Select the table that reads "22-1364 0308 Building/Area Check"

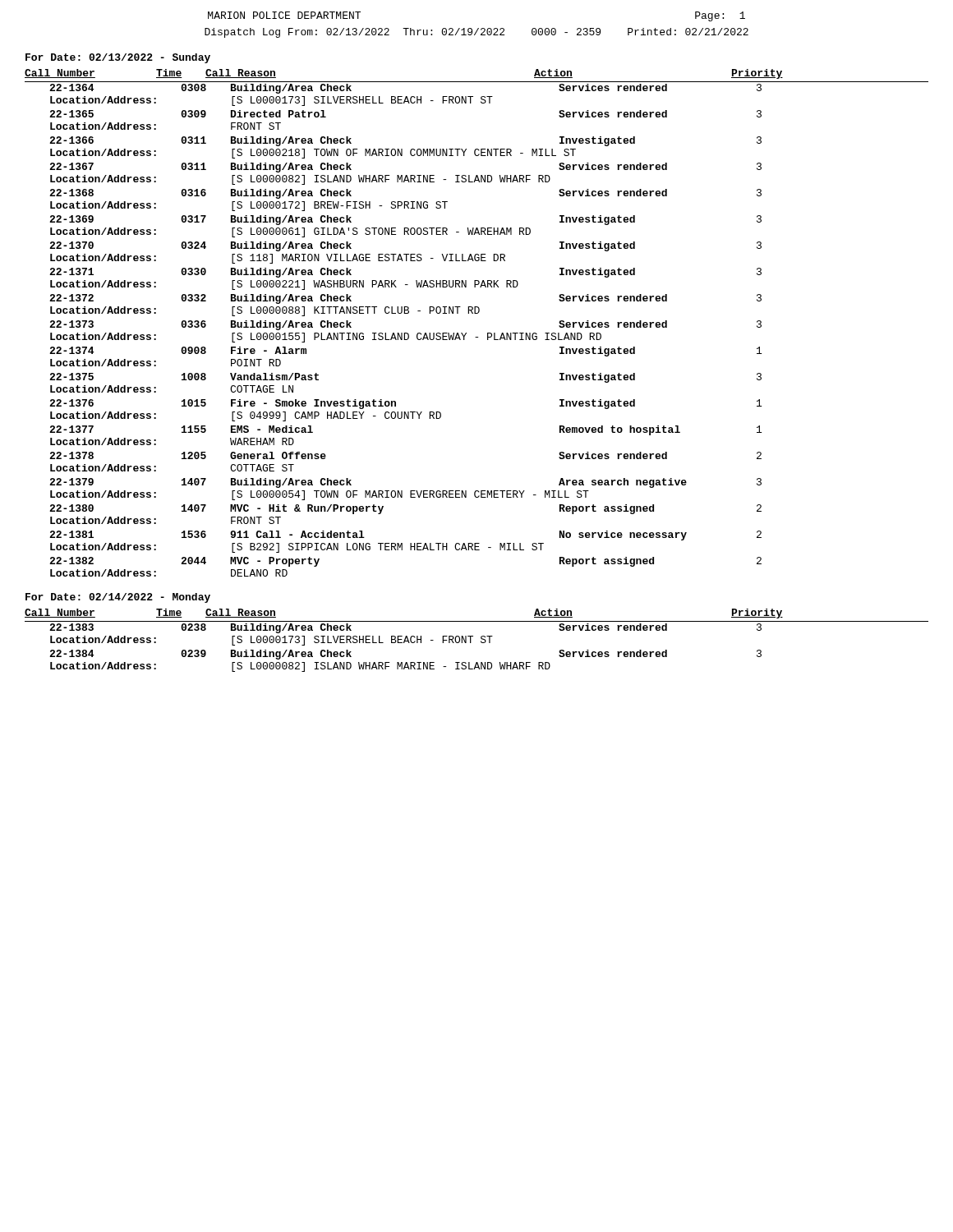[x=476, y=331]
